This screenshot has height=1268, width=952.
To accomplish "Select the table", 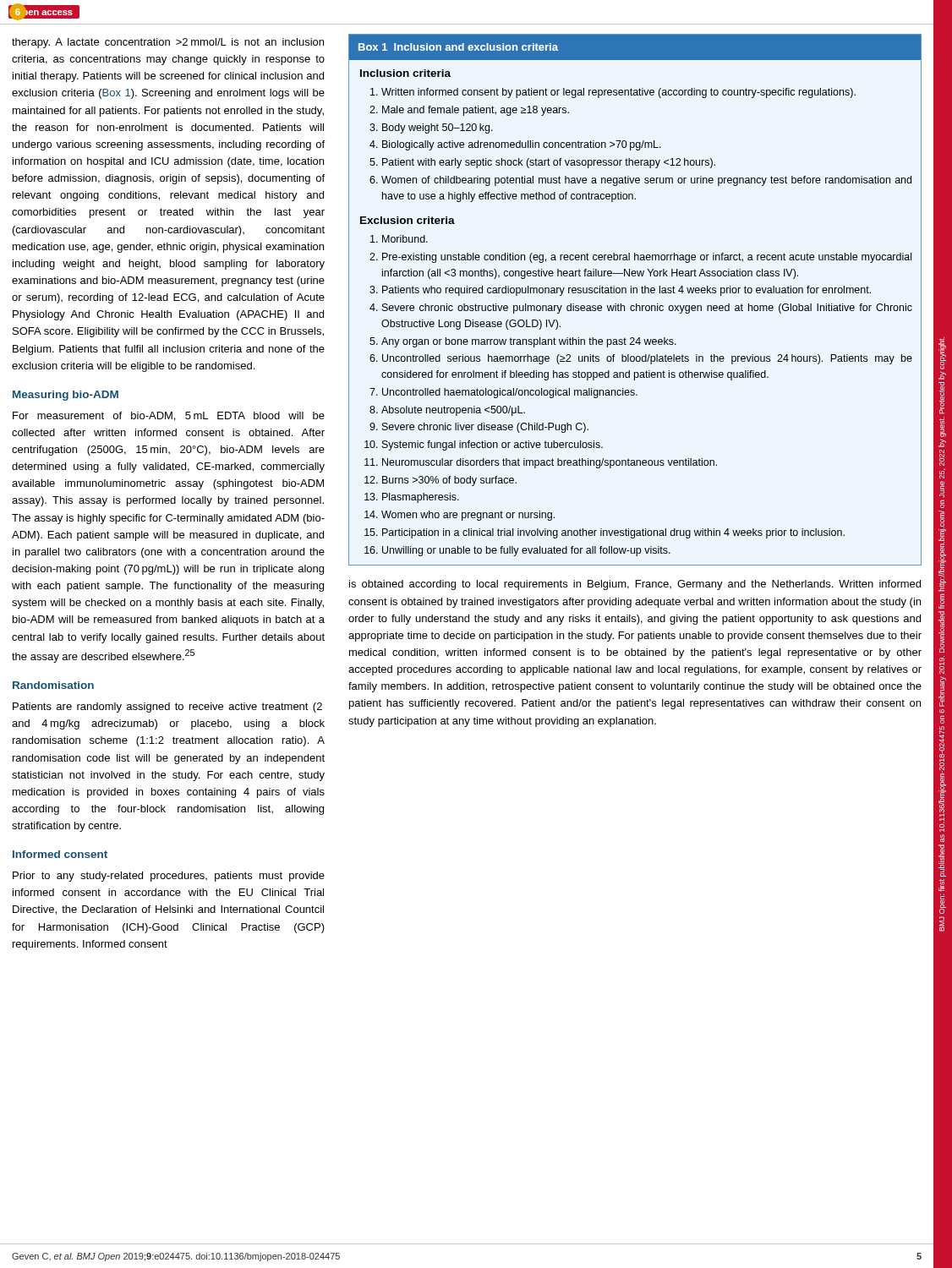I will click(x=635, y=300).
